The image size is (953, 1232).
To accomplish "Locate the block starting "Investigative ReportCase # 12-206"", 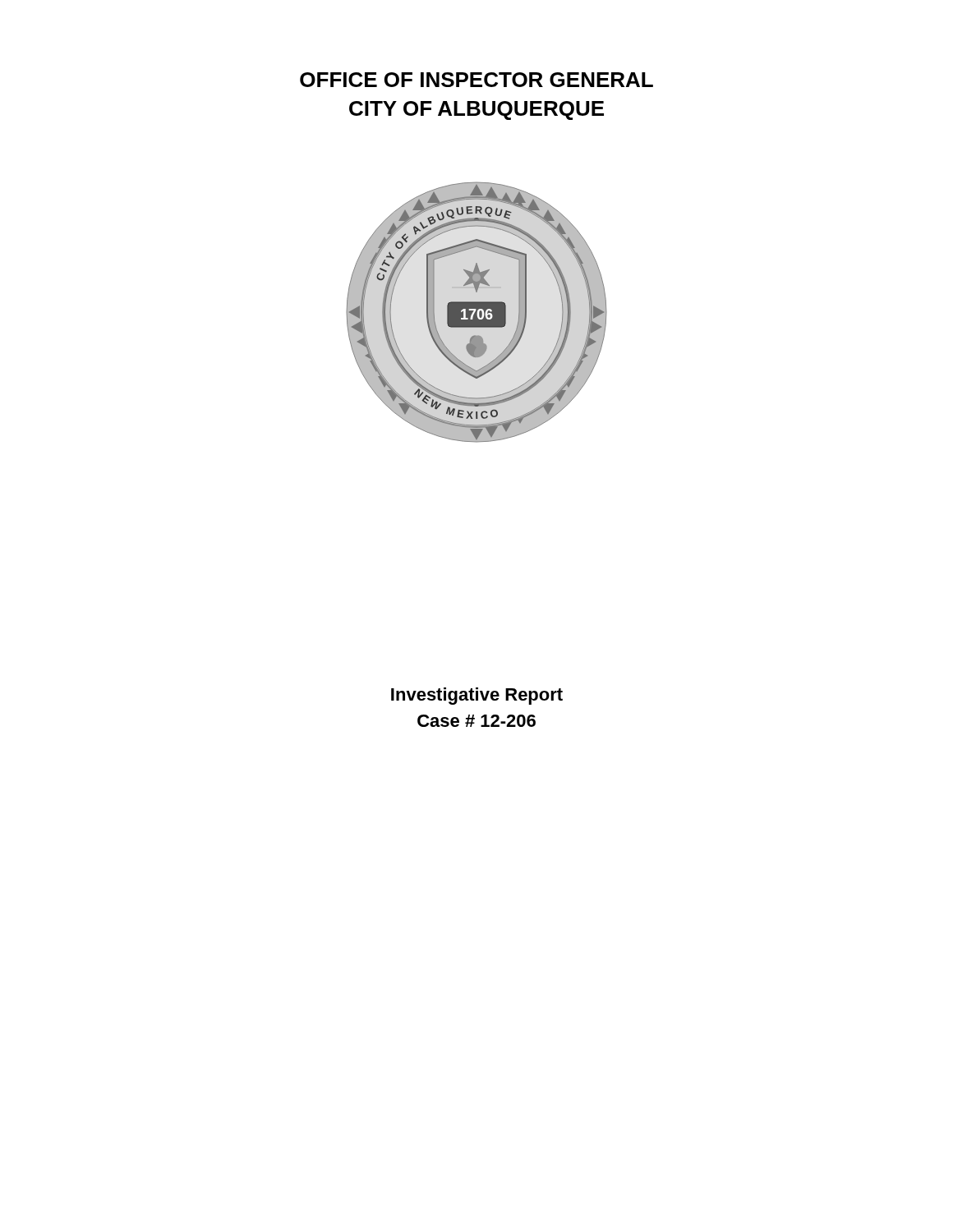I will (x=476, y=708).
